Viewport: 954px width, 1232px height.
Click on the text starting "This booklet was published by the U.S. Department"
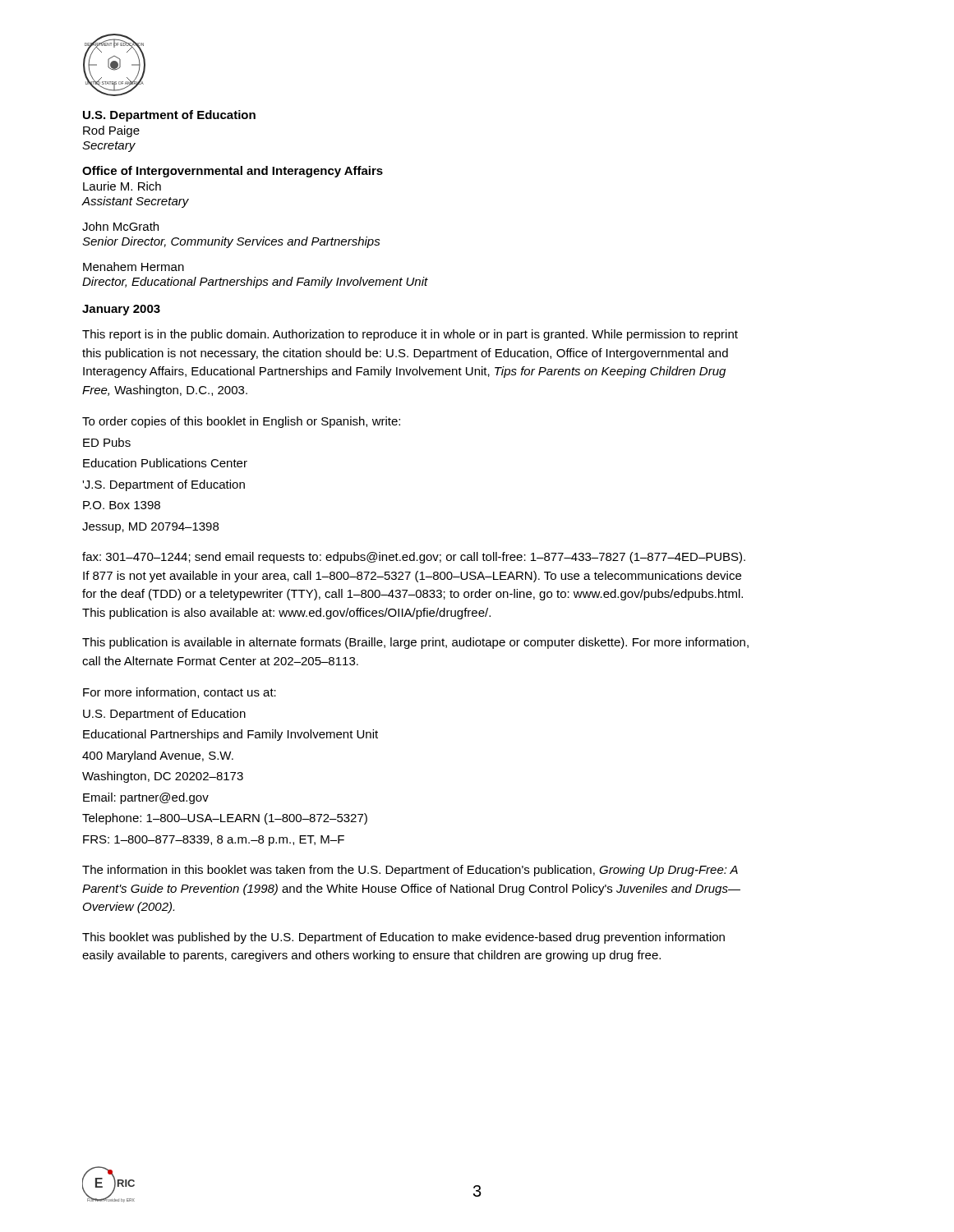click(419, 946)
